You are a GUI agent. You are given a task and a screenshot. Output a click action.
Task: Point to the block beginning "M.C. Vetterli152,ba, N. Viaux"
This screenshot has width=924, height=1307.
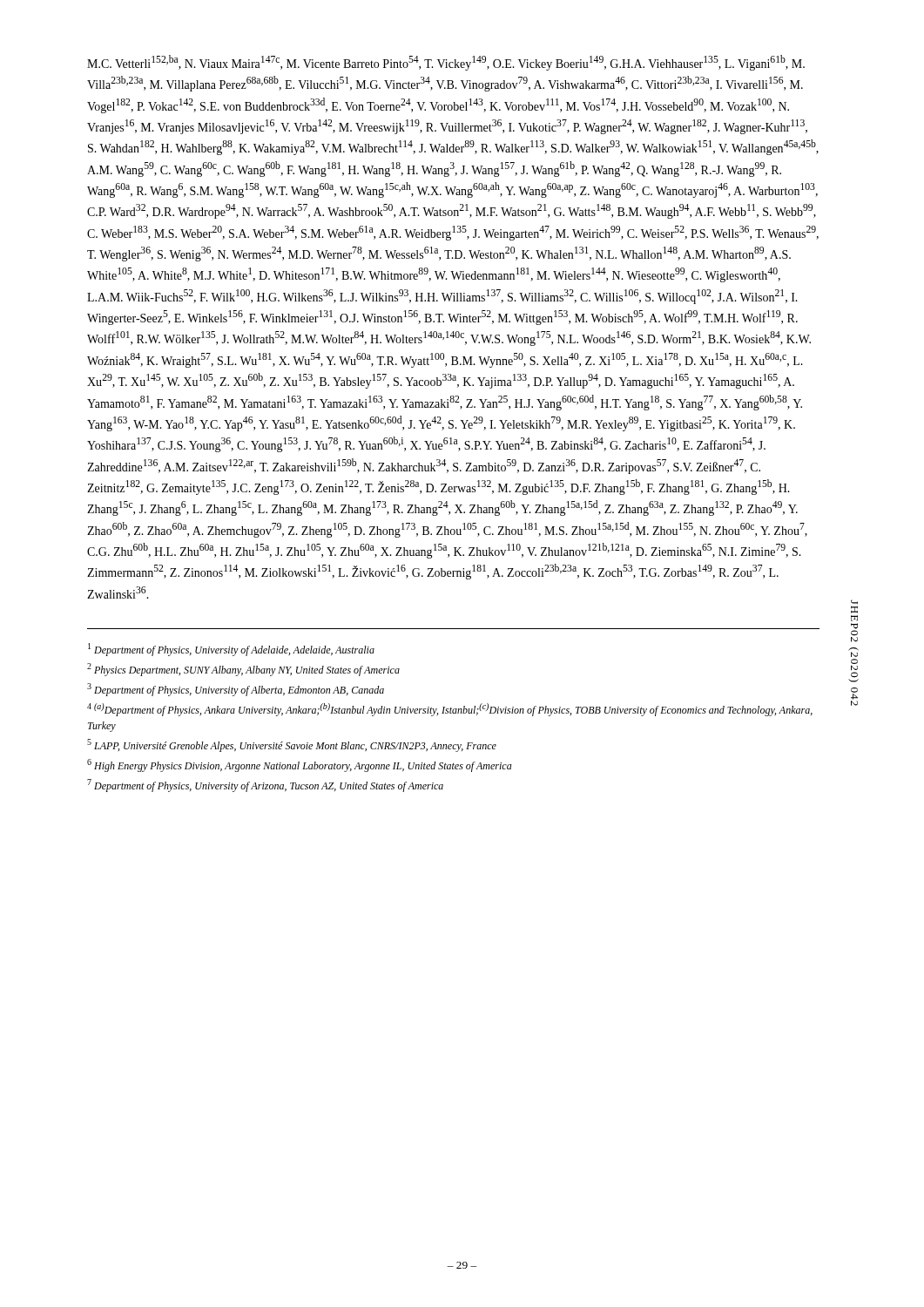point(453,327)
